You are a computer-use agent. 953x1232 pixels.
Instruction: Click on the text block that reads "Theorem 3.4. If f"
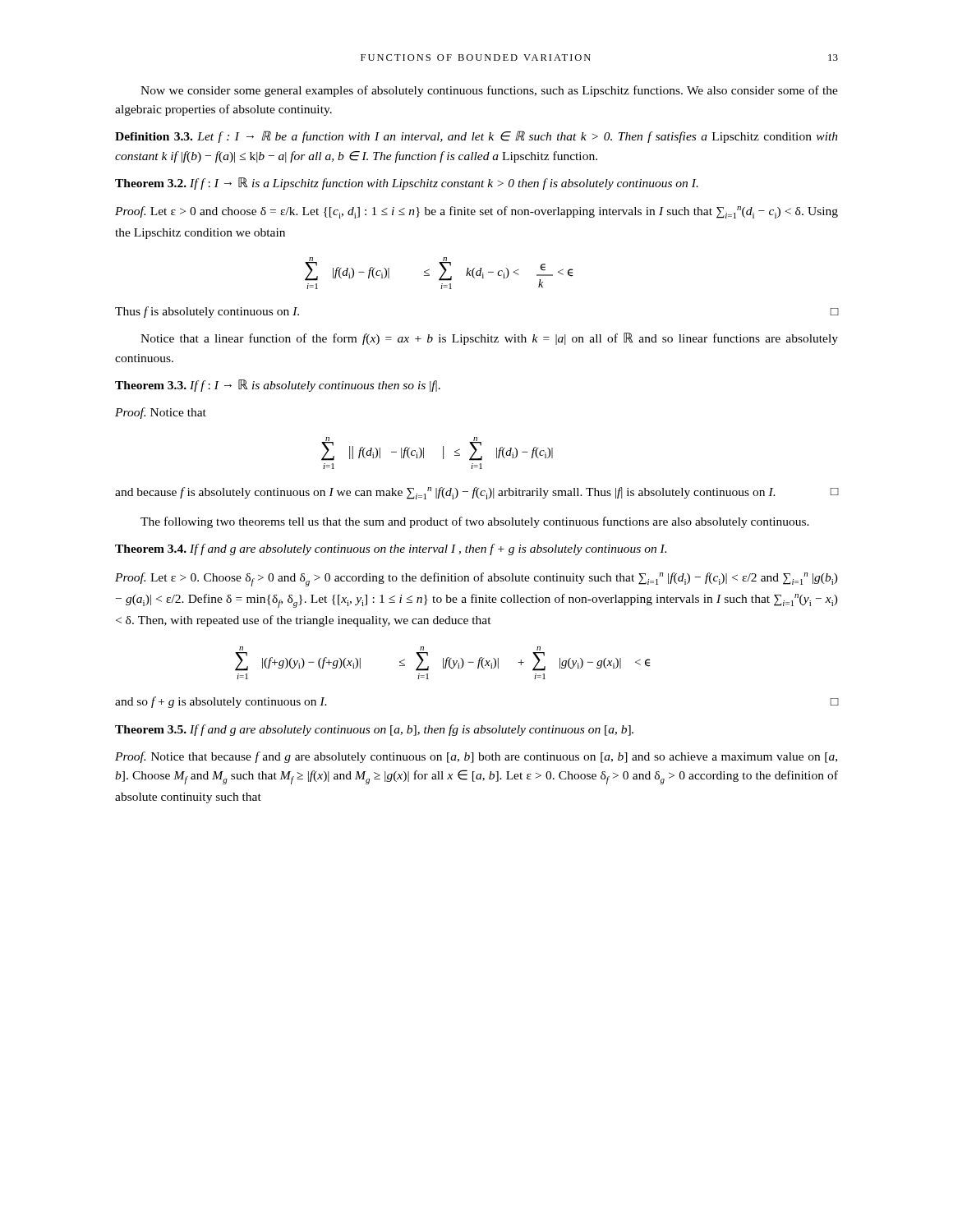pyautogui.click(x=476, y=549)
